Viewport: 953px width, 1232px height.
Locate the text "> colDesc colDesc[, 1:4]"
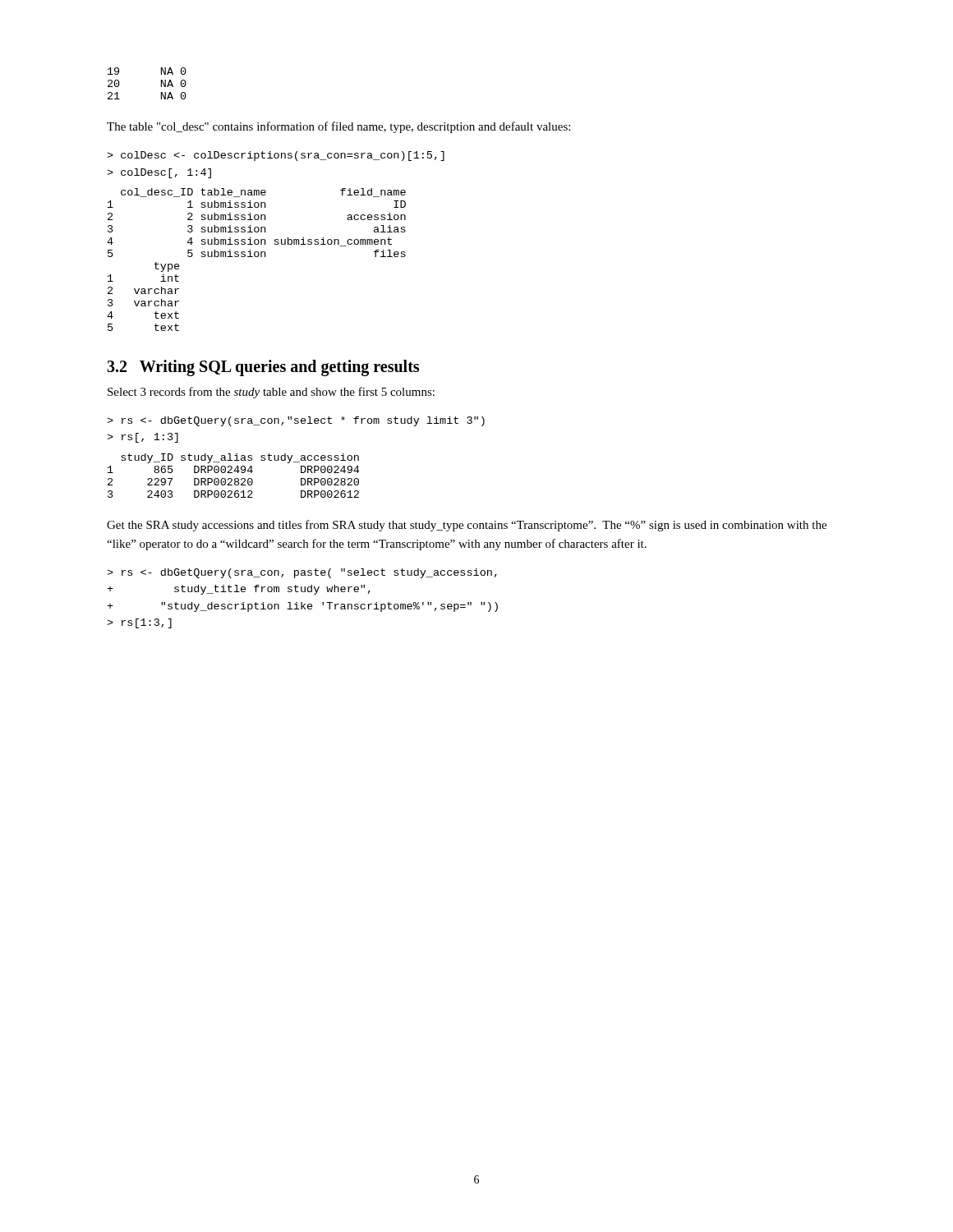coord(276,156)
